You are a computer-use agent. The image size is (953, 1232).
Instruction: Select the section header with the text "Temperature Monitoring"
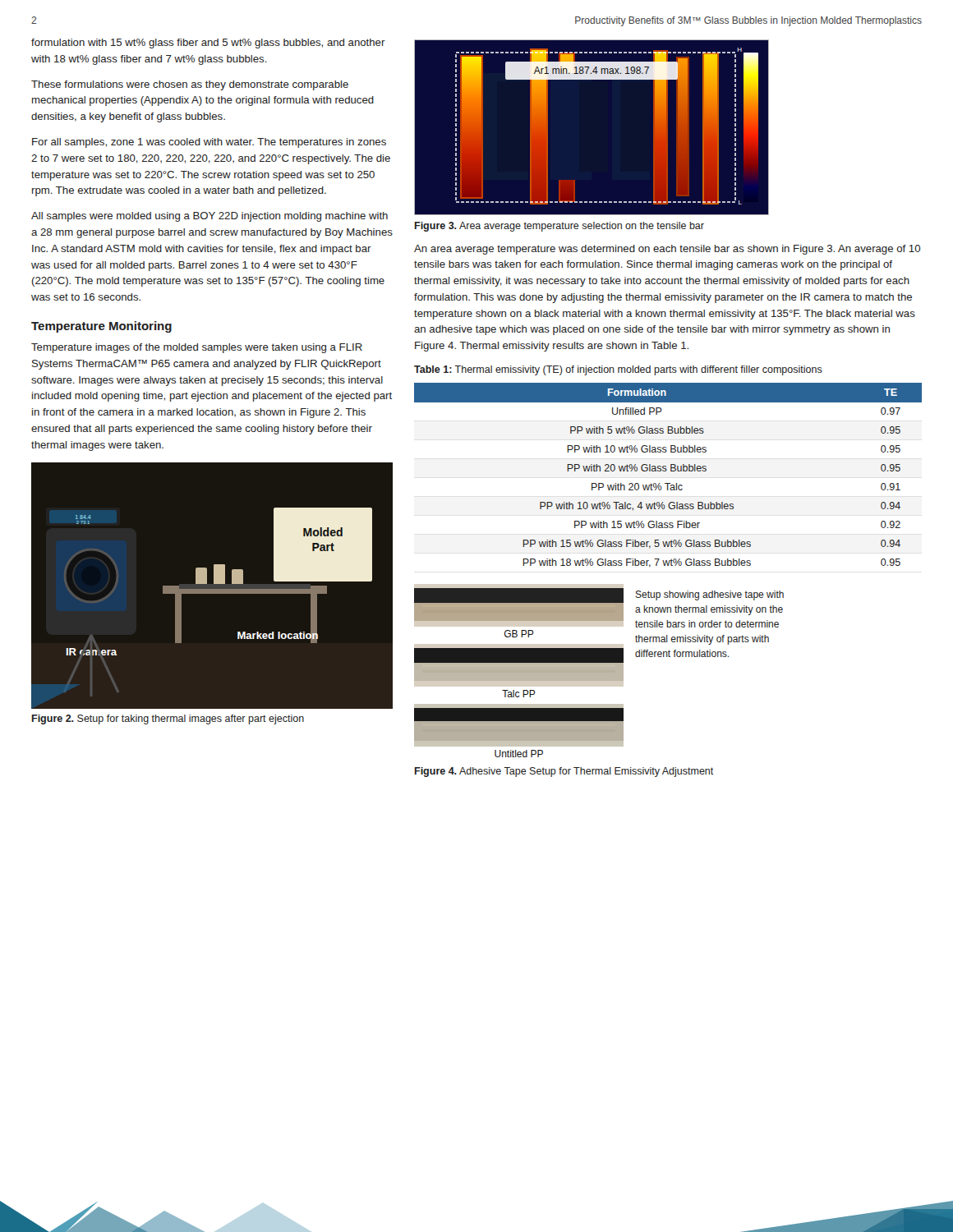(102, 326)
